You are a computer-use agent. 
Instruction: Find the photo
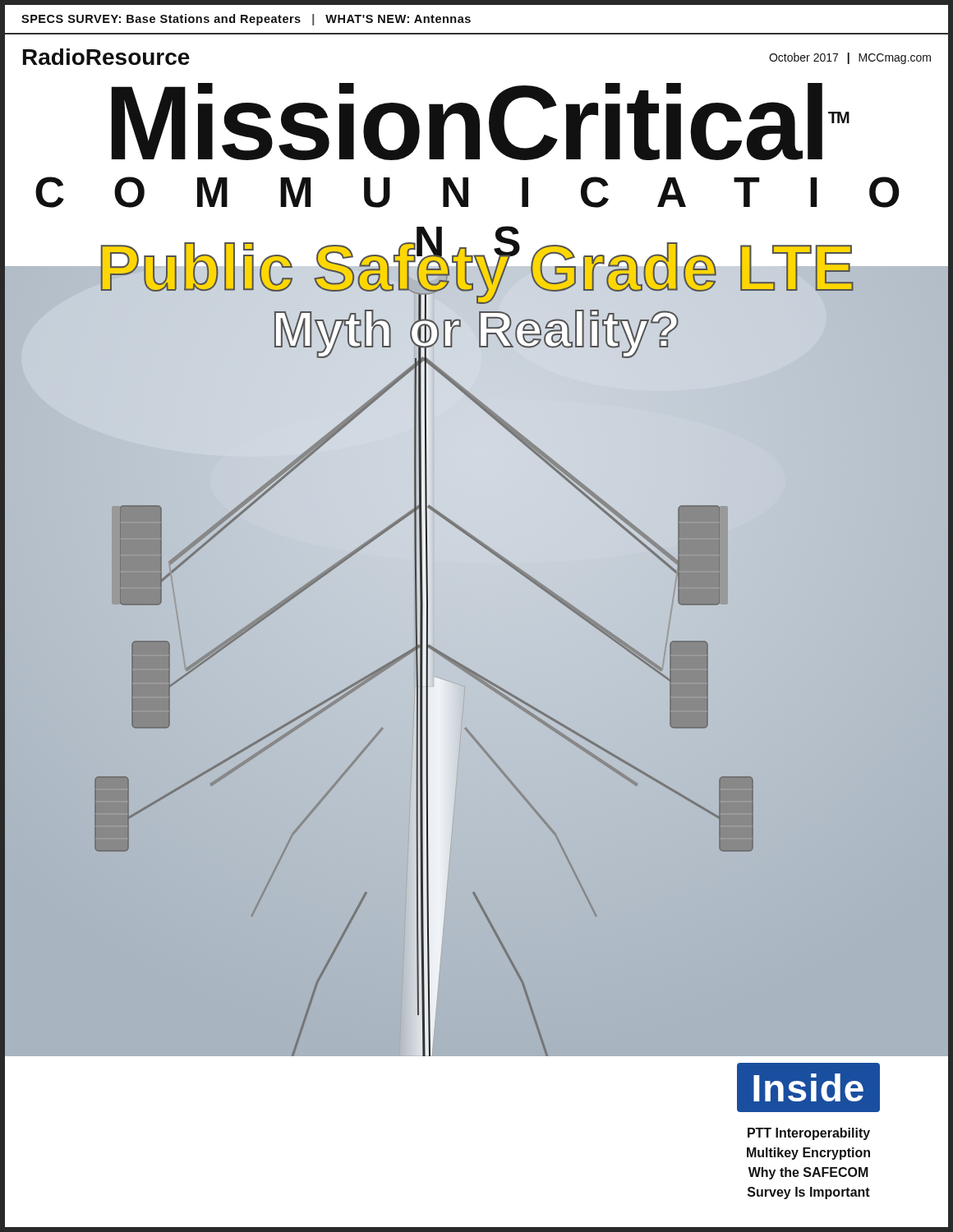click(x=476, y=625)
